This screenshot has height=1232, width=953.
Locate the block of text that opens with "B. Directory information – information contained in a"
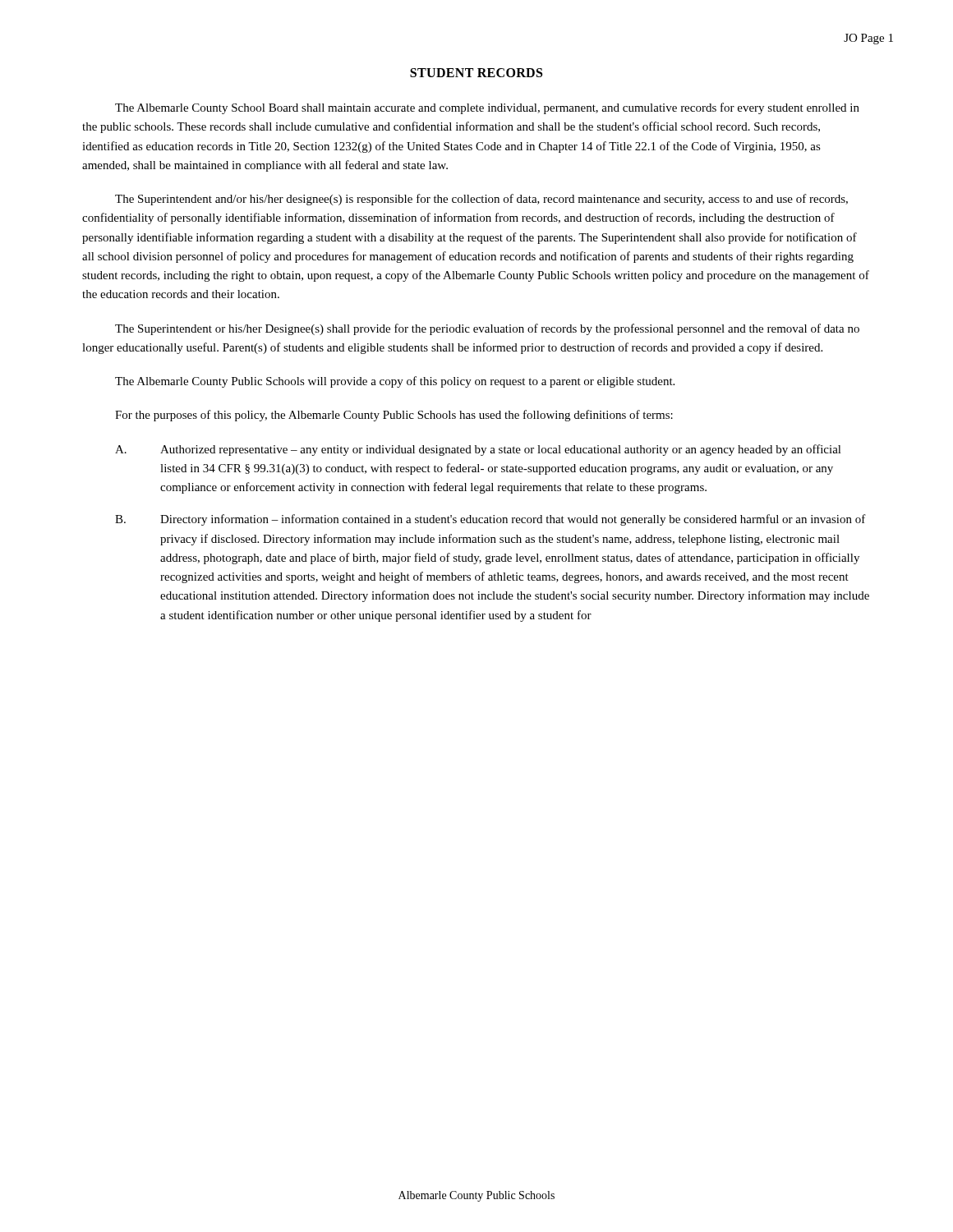pyautogui.click(x=476, y=568)
